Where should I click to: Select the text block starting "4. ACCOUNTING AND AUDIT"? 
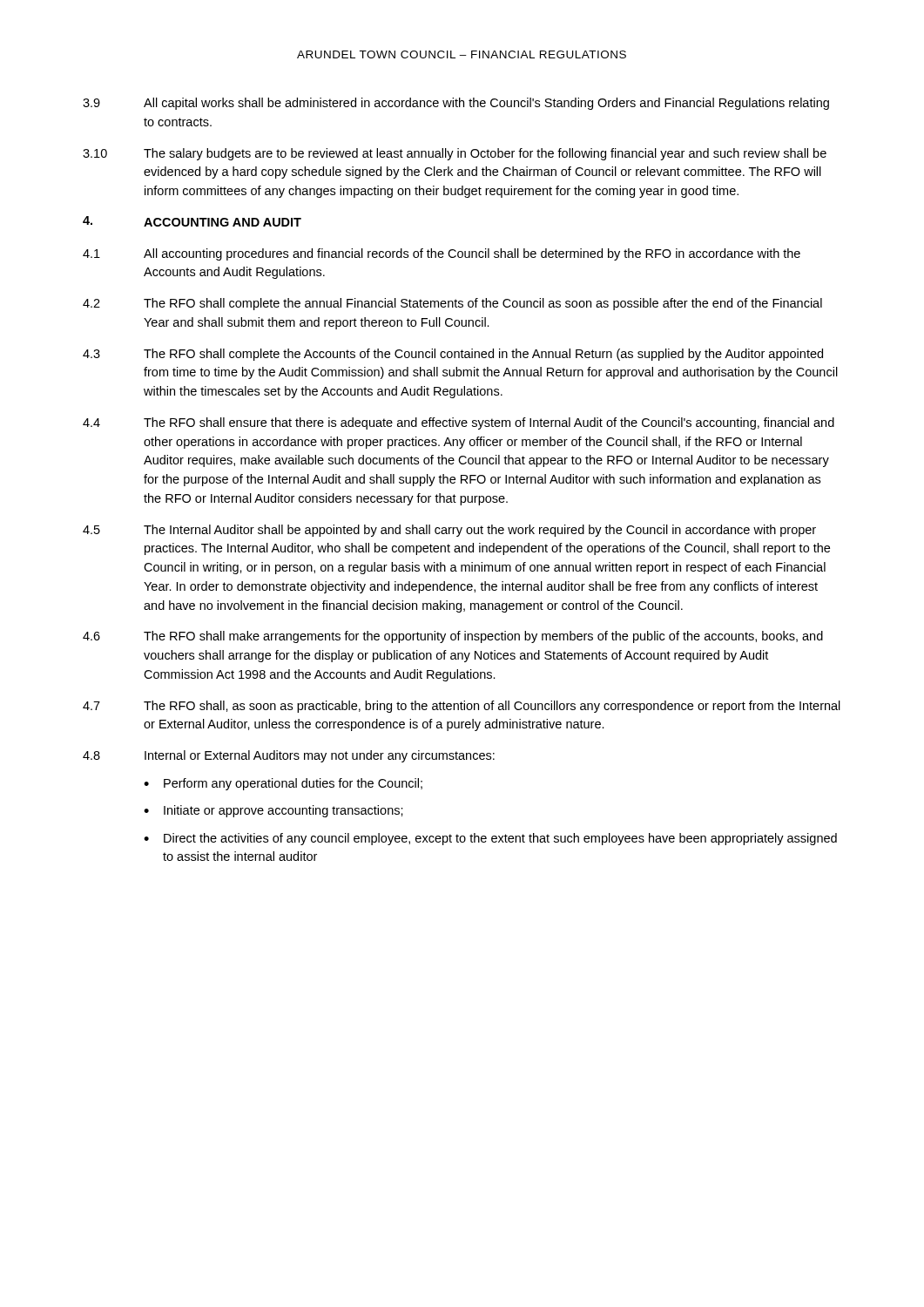pos(192,221)
